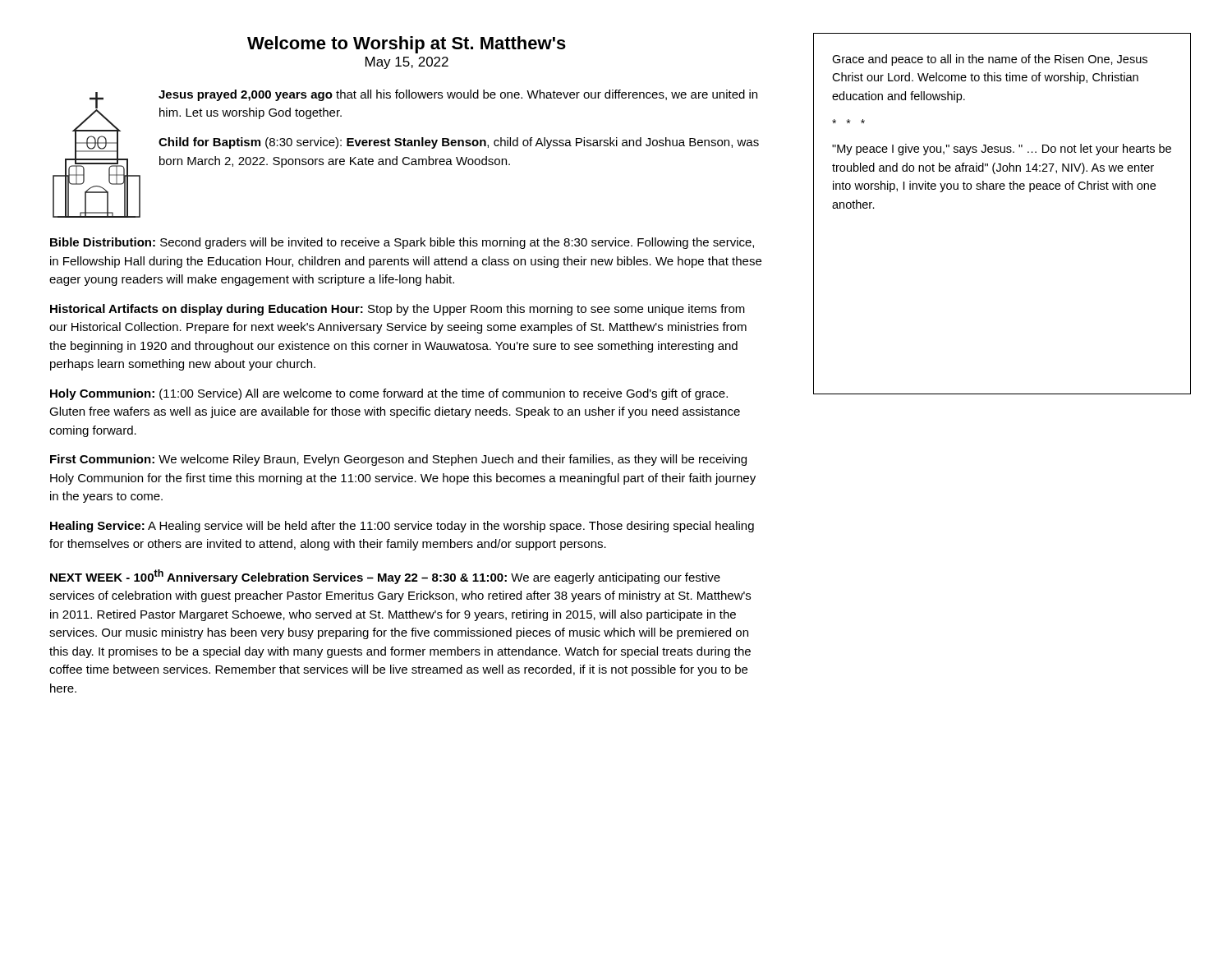Viewport: 1232px width, 953px height.
Task: Navigate to the region starting "Welcome to Worship"
Action: click(407, 52)
